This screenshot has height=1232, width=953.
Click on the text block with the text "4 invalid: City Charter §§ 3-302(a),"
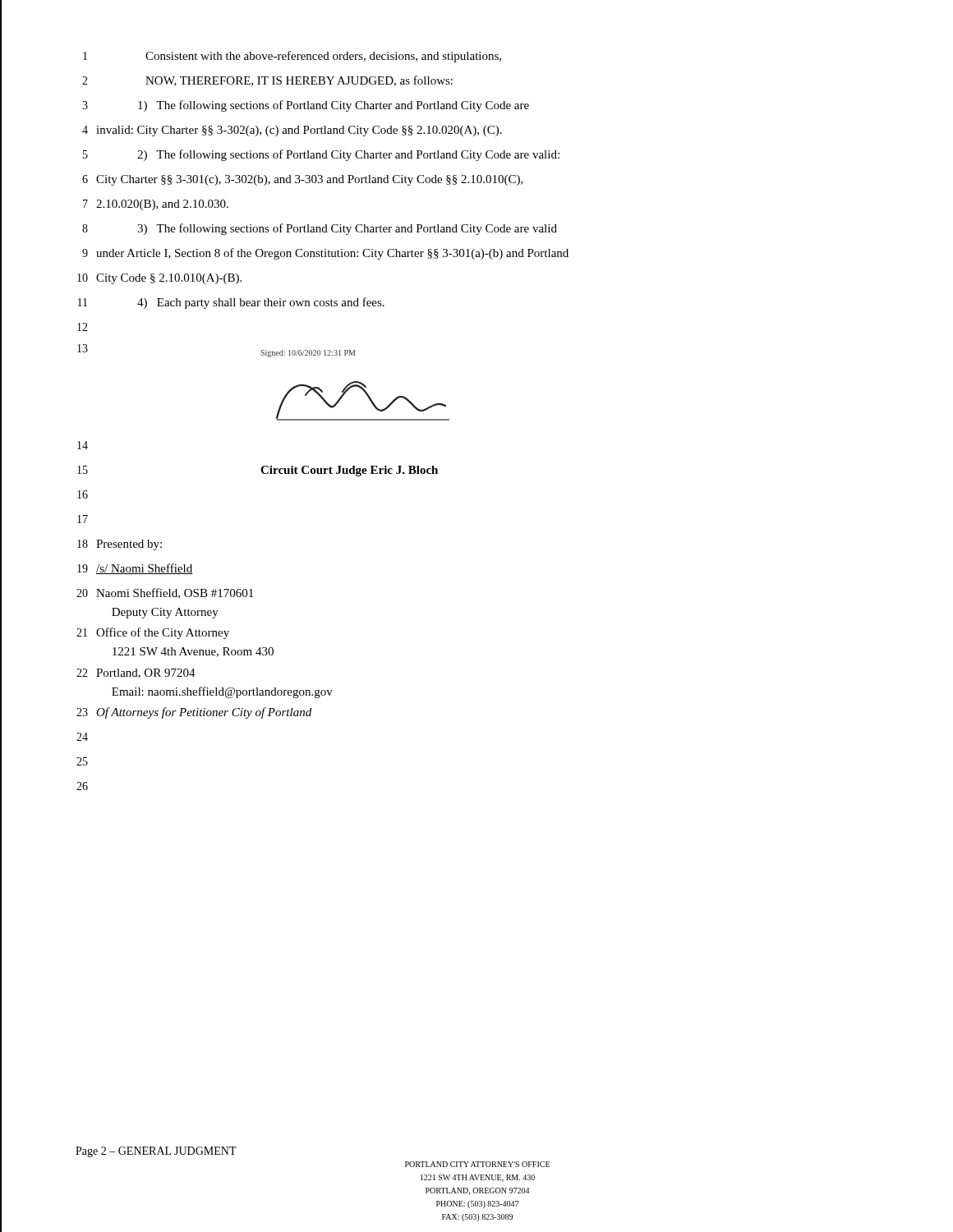click(479, 129)
